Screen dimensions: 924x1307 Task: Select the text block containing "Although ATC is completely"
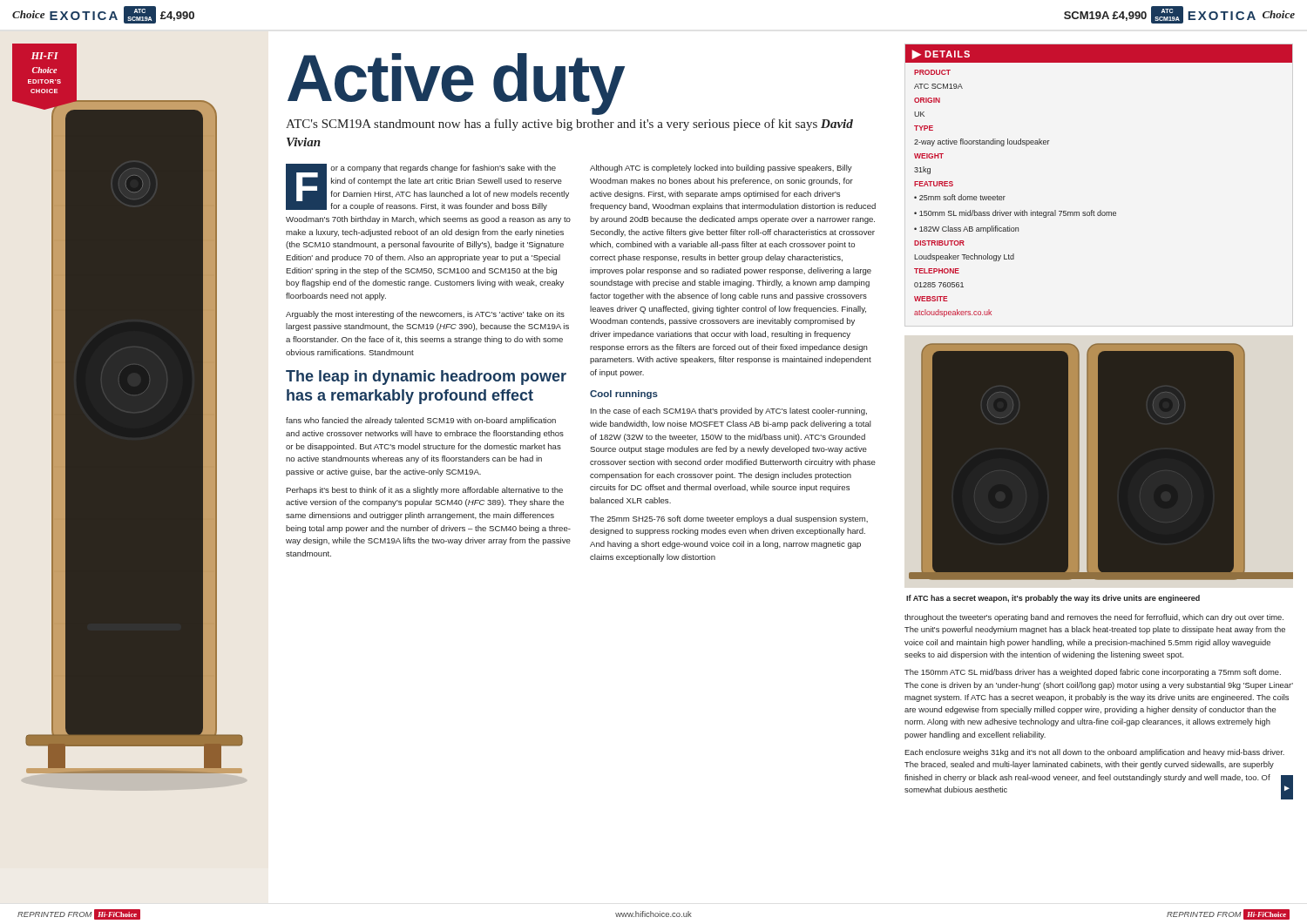click(x=733, y=271)
